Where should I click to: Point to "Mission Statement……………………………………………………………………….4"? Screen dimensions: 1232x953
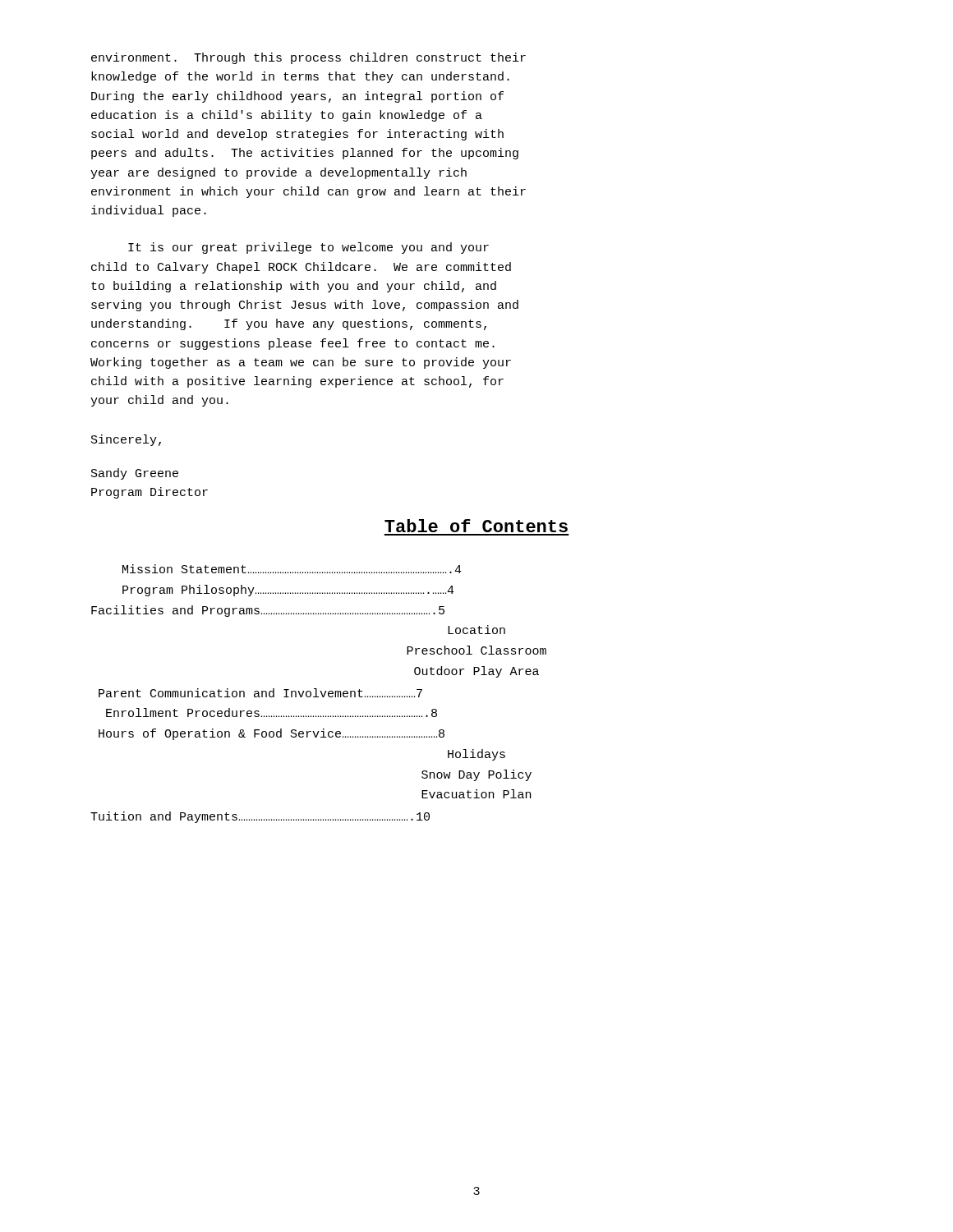(x=284, y=570)
